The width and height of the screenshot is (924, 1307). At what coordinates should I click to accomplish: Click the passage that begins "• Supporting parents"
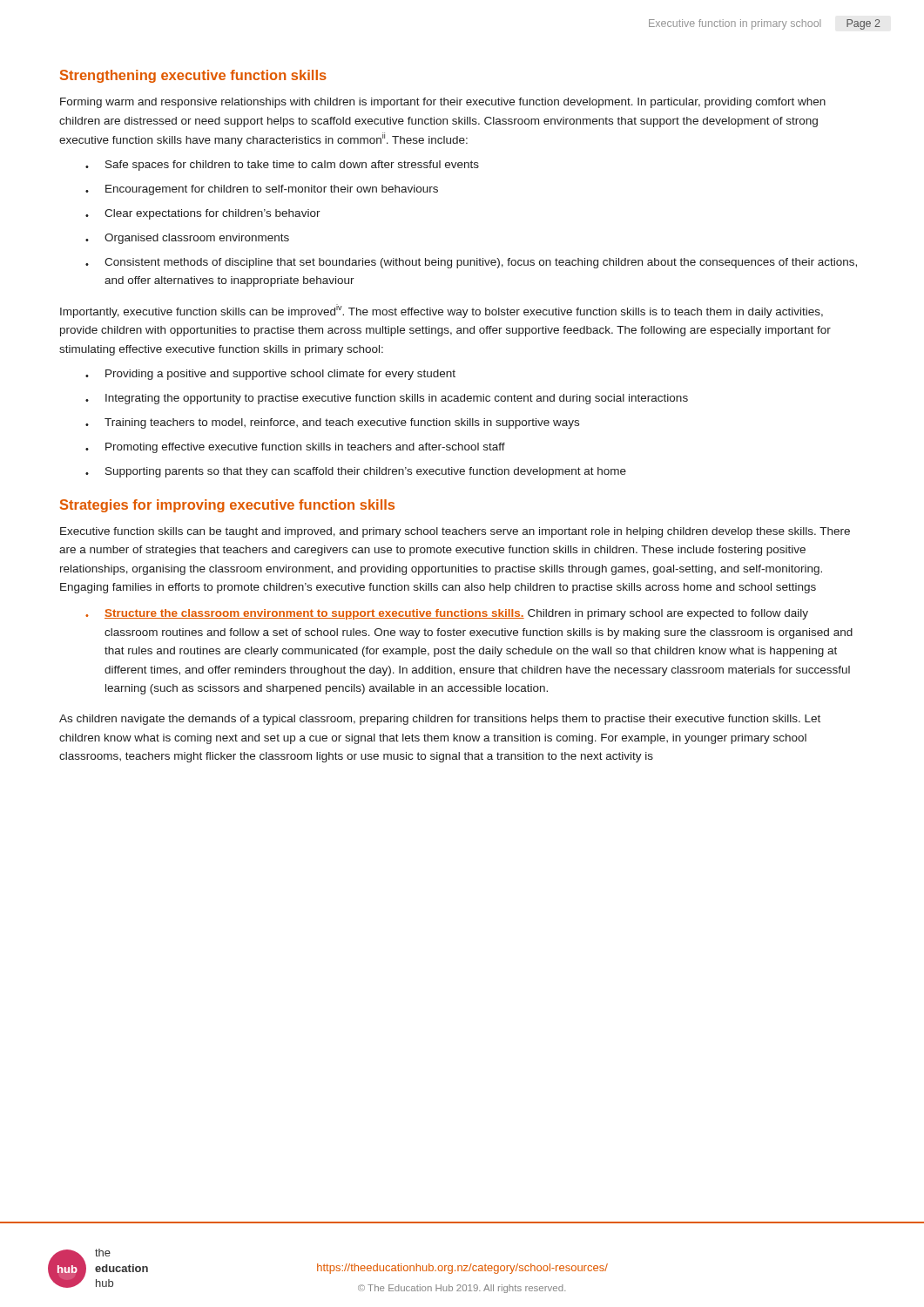tap(356, 472)
